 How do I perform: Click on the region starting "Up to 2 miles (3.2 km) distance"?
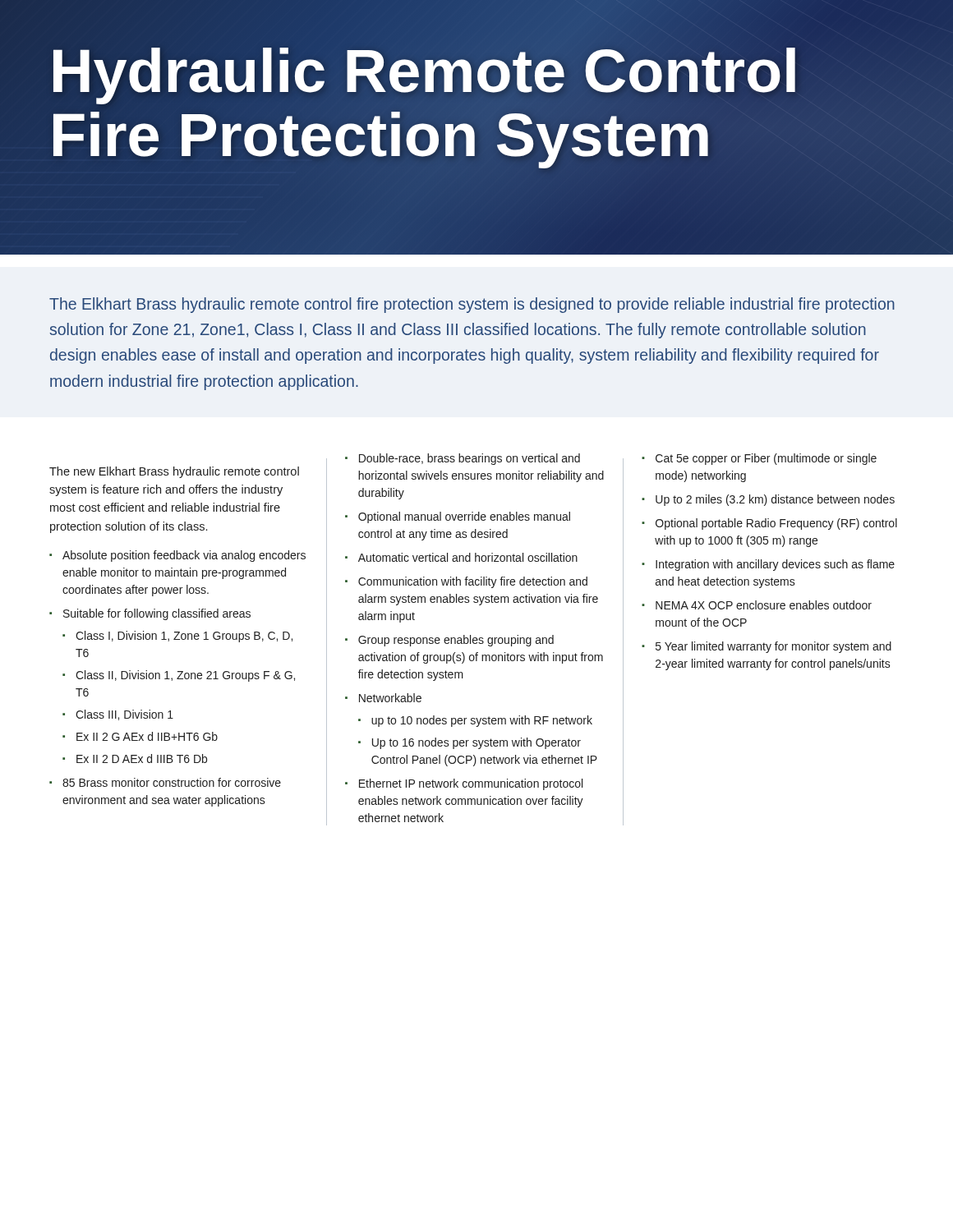pos(775,499)
